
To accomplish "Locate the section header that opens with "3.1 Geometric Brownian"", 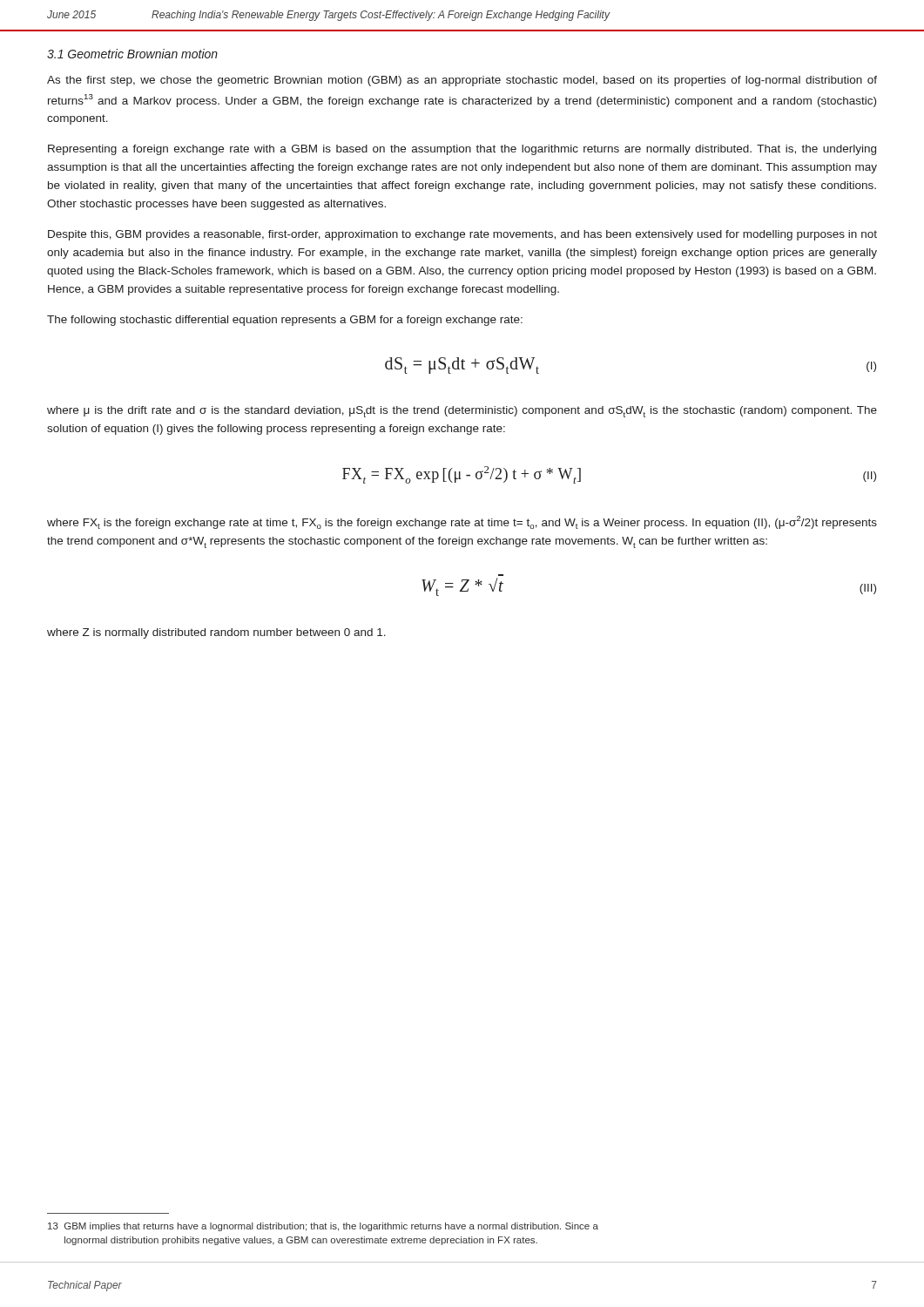I will pyautogui.click(x=132, y=54).
